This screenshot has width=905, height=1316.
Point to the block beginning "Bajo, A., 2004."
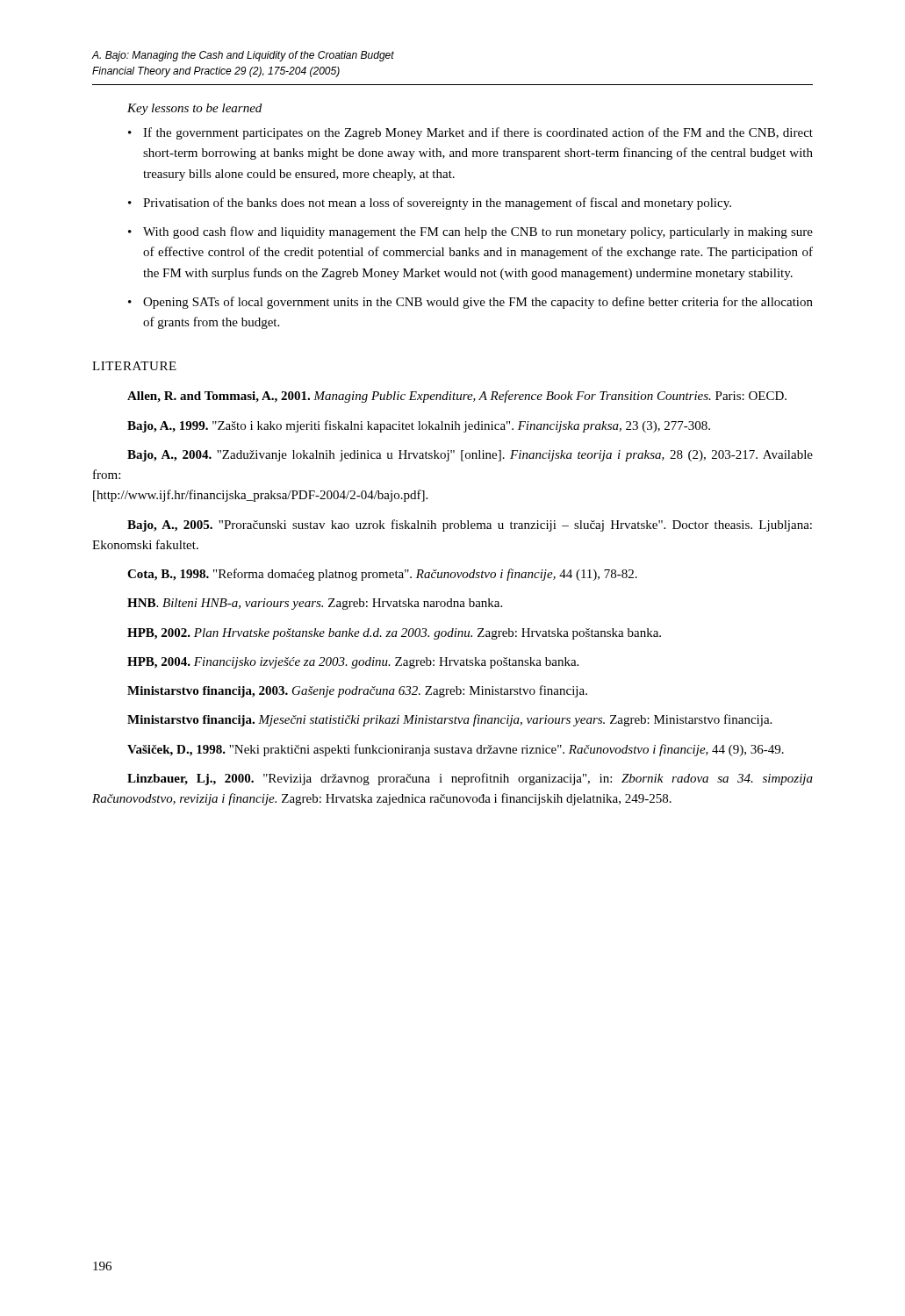pyautogui.click(x=470, y=456)
